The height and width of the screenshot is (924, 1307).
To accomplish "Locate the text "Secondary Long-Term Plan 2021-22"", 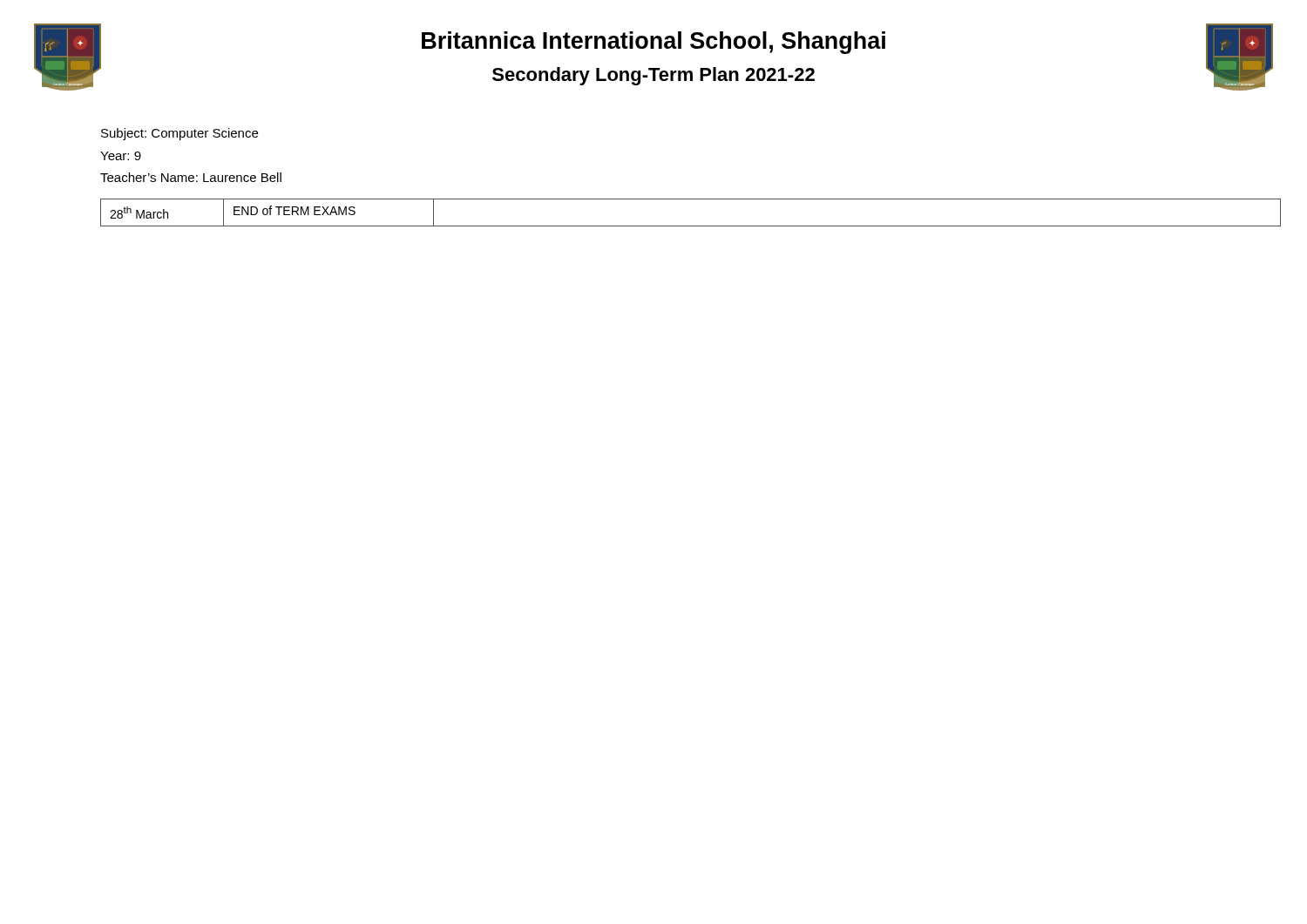I will pos(654,74).
